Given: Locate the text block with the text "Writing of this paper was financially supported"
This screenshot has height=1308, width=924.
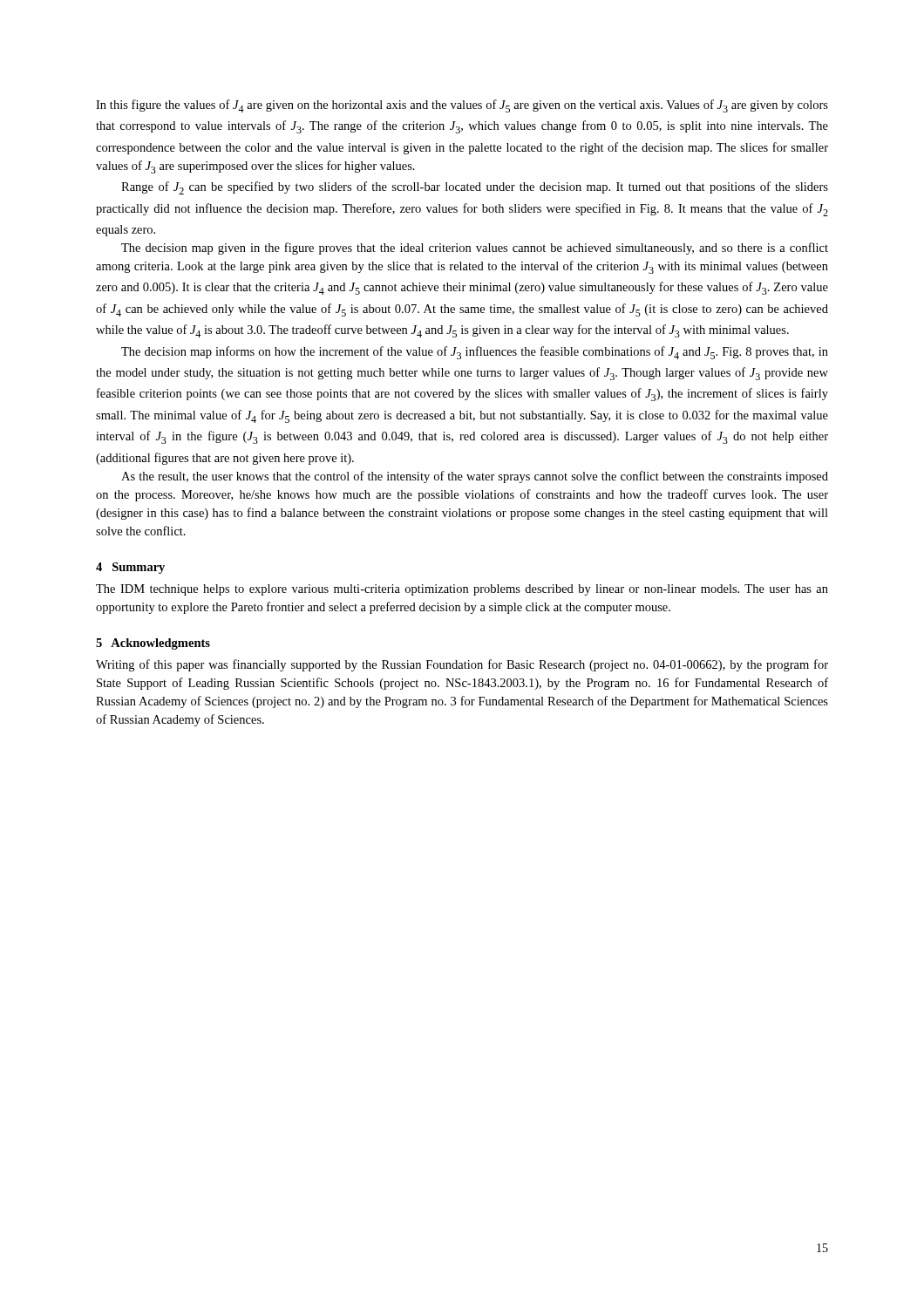Looking at the screenshot, I should 462,692.
